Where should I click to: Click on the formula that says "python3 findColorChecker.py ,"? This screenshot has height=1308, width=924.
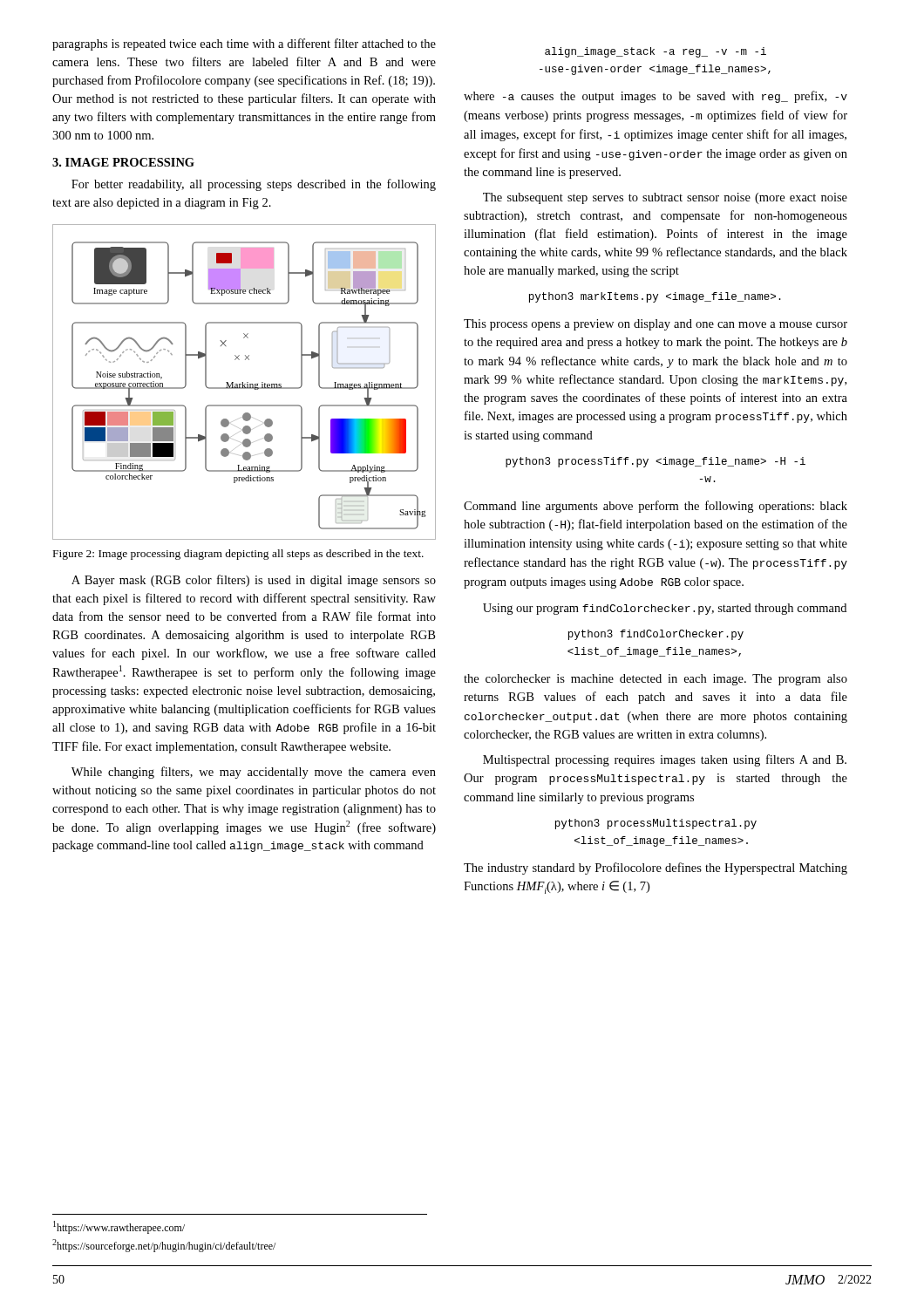click(x=656, y=644)
